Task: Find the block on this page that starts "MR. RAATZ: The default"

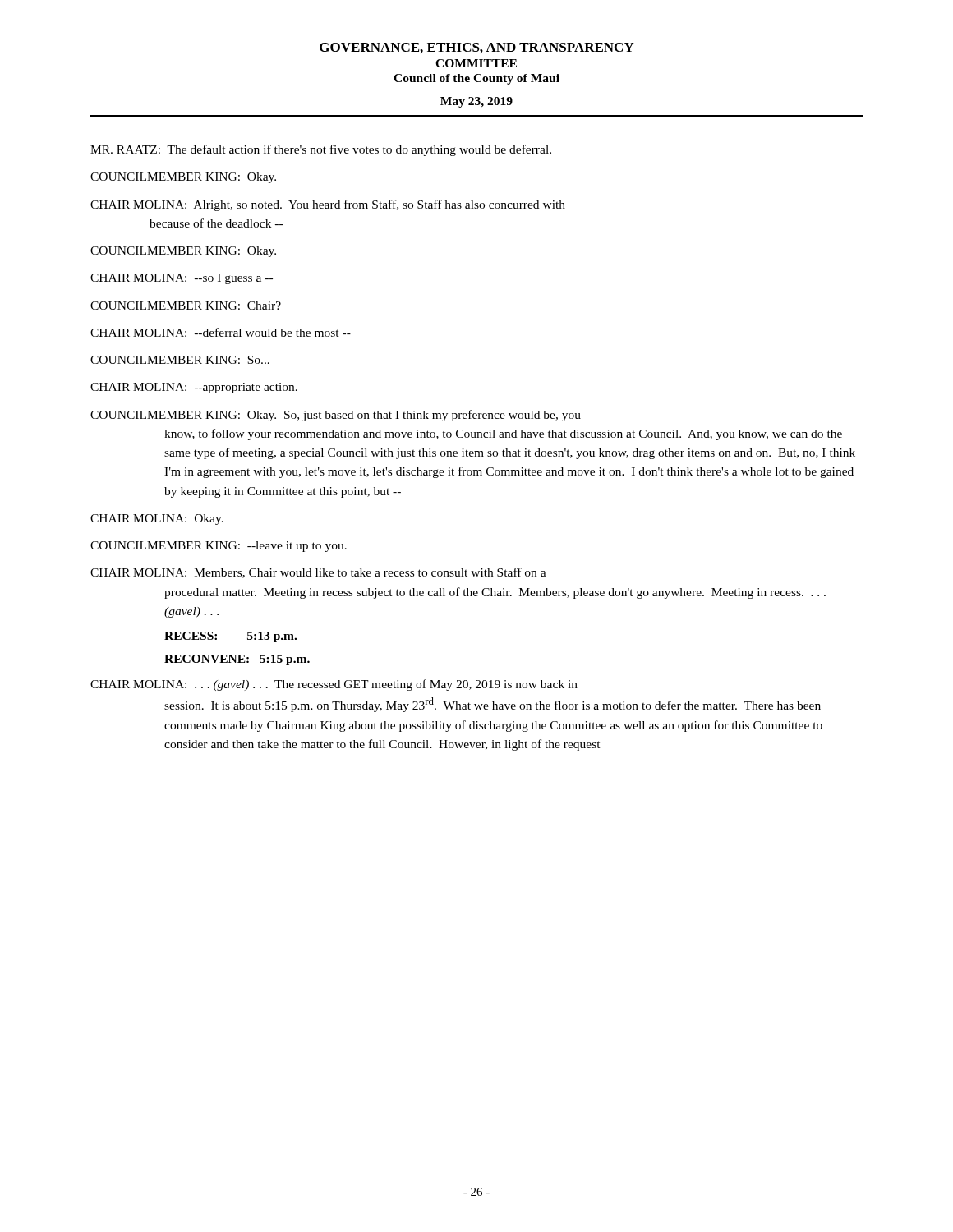Action: pos(321,149)
